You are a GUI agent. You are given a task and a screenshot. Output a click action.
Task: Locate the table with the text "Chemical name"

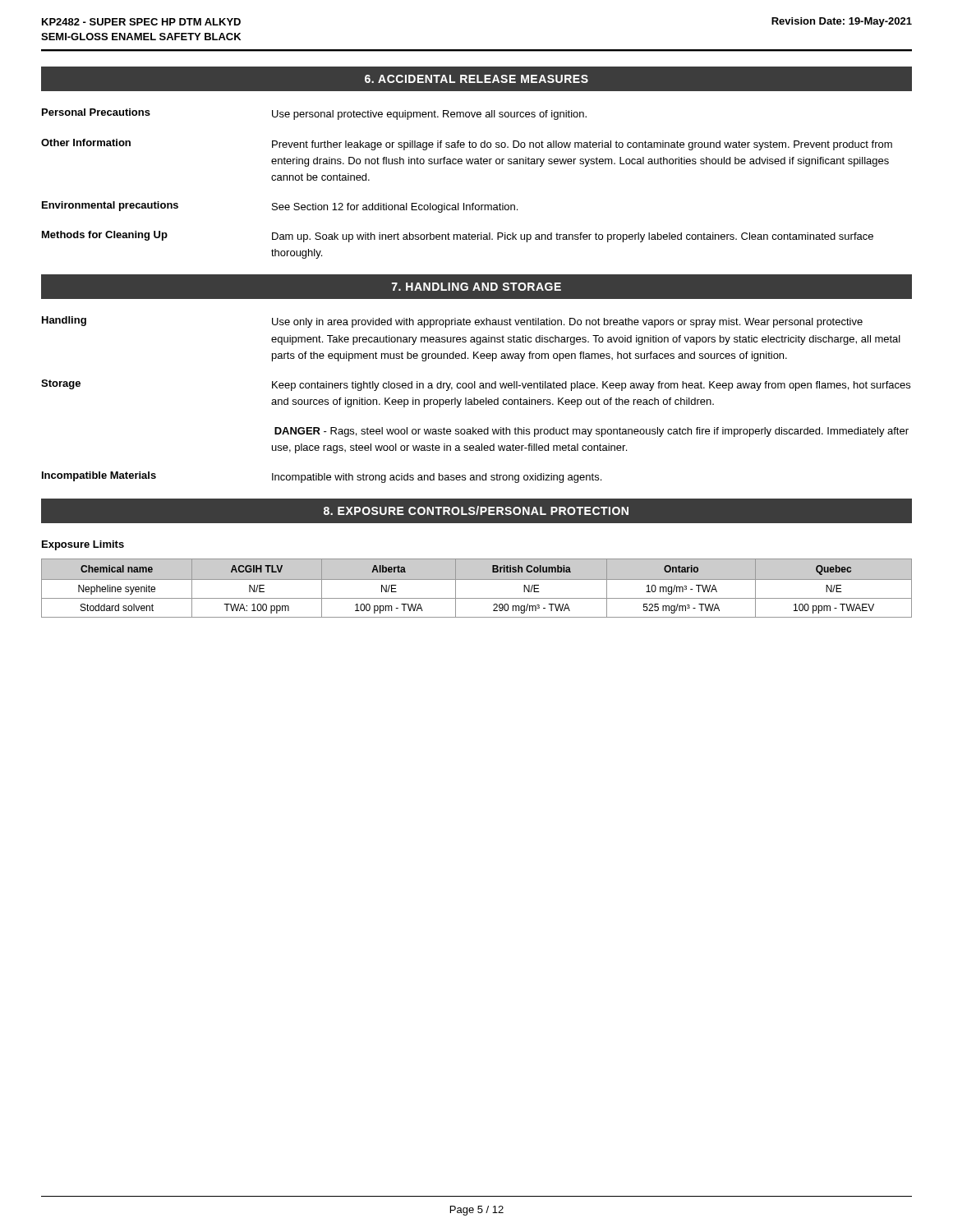point(476,589)
